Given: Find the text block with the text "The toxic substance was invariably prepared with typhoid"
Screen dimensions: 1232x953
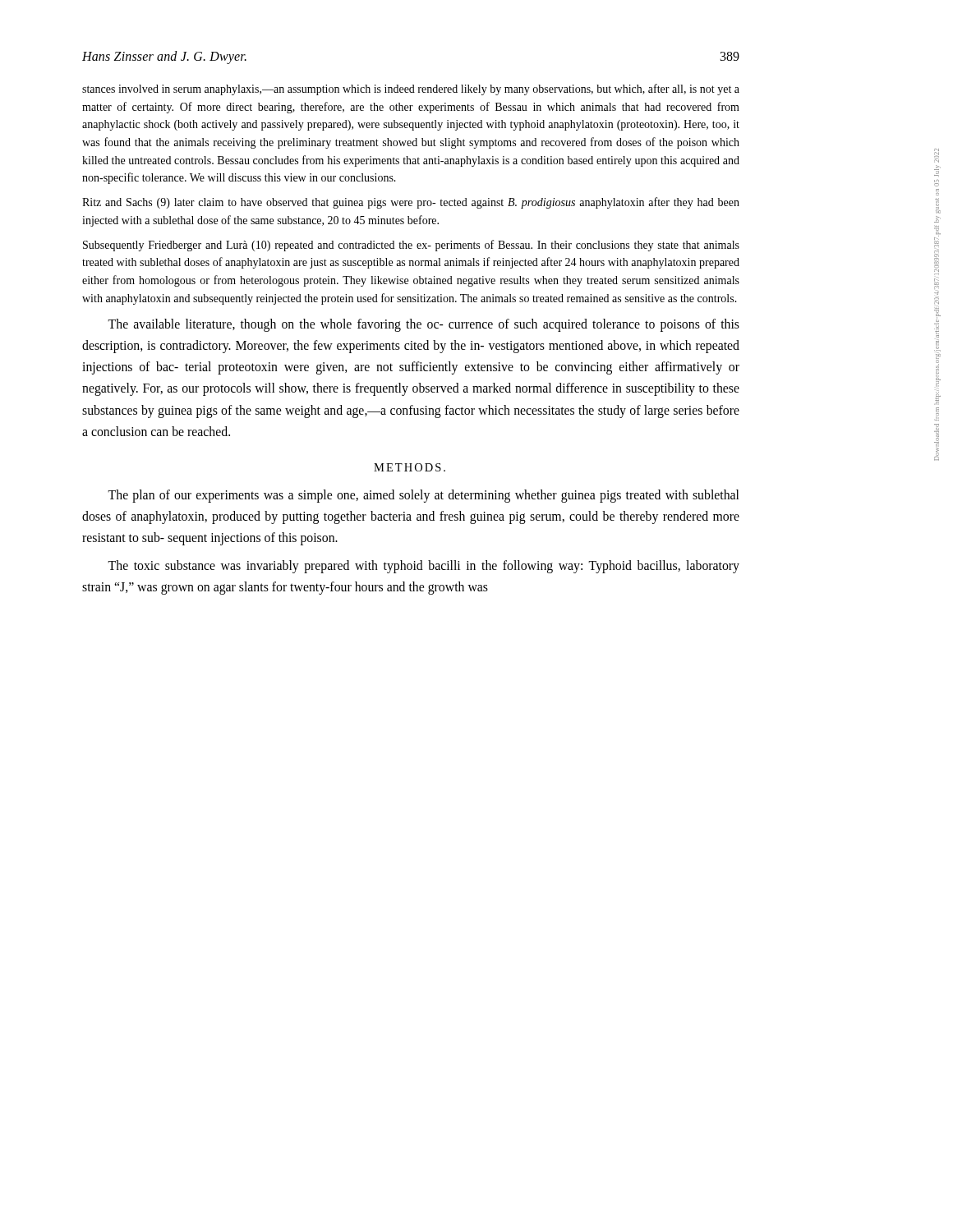Looking at the screenshot, I should click(x=411, y=576).
